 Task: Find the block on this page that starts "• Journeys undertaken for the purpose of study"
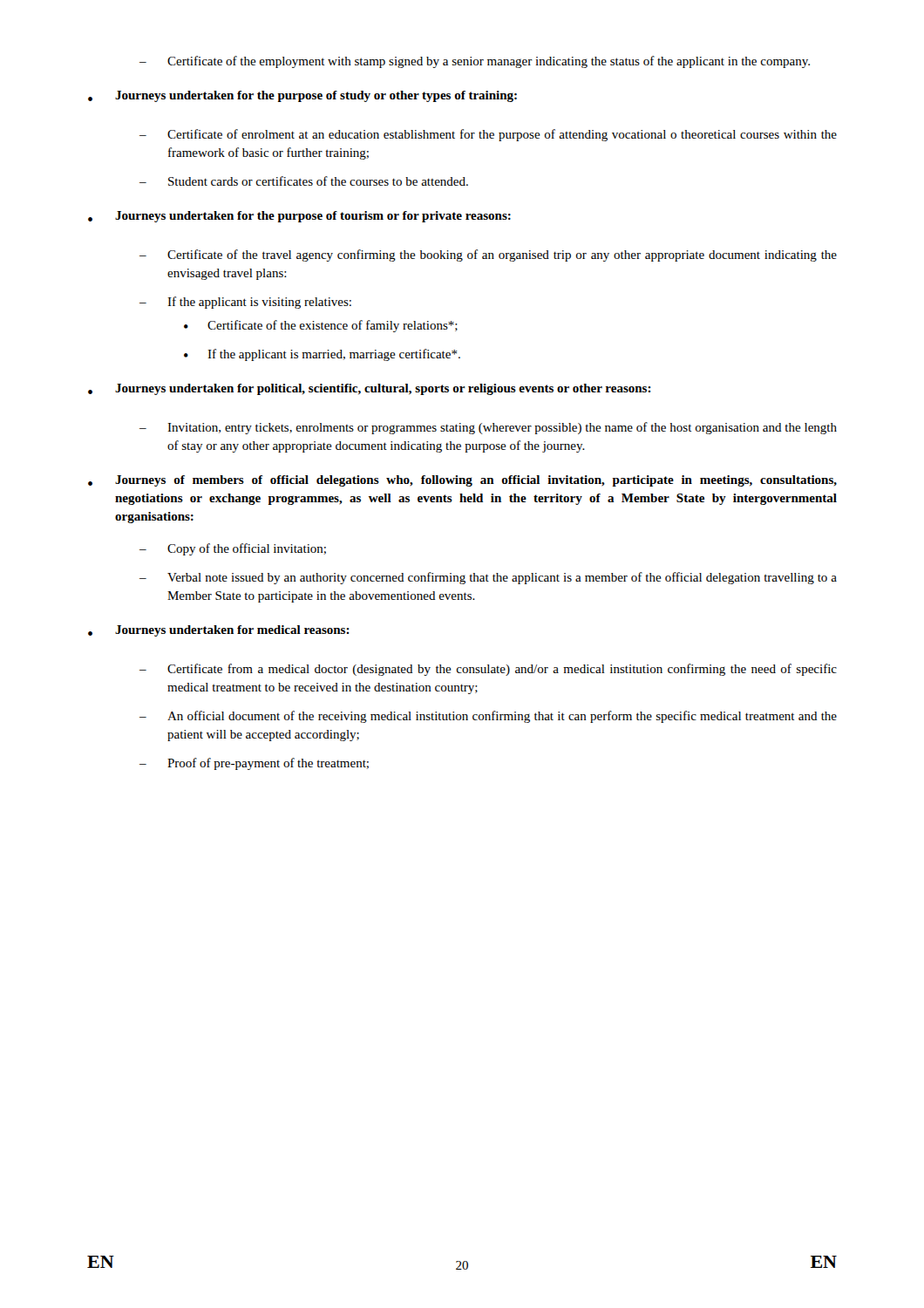462,99
